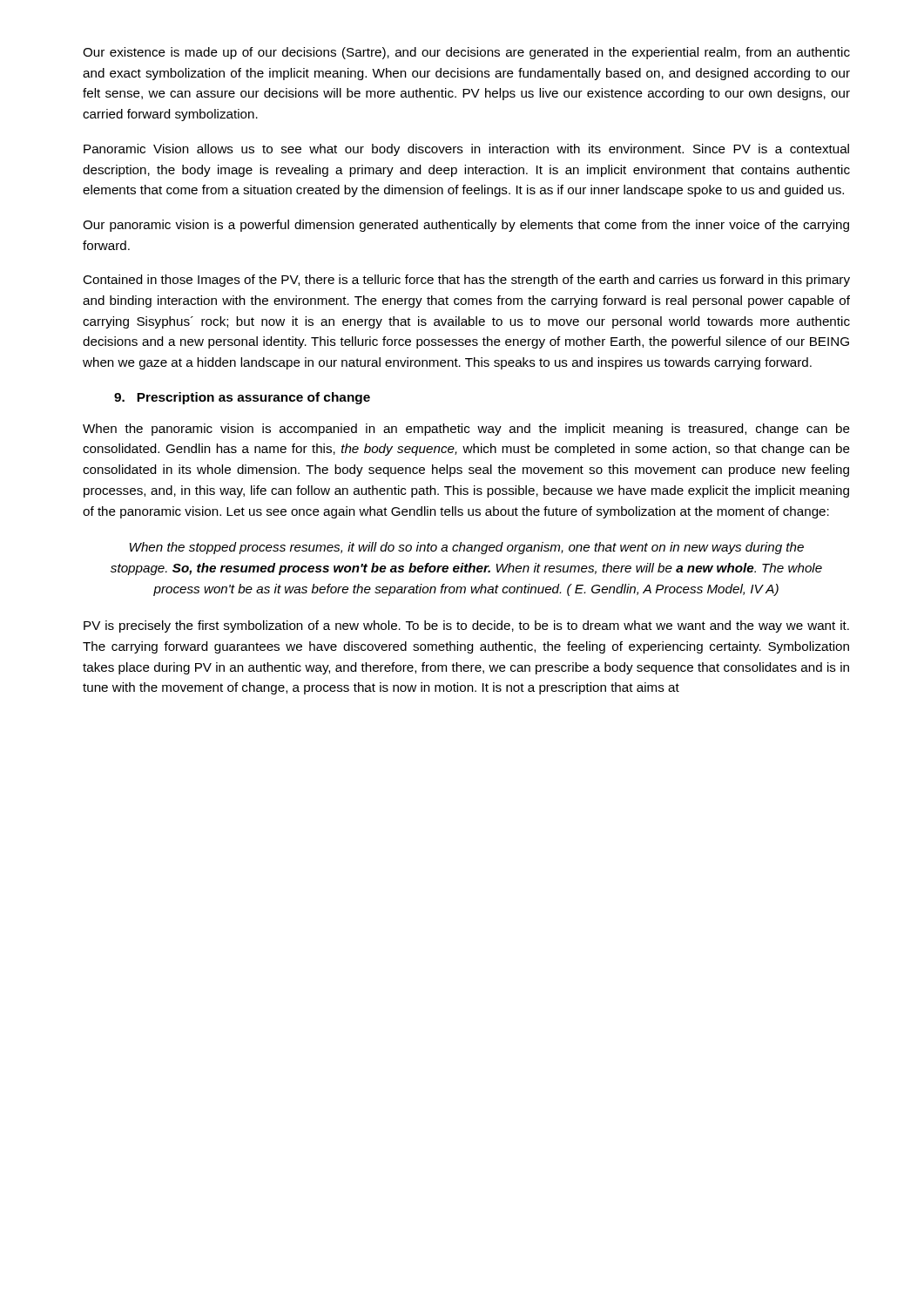Find the text block that reads "Contained in those Images of the PV,"
The image size is (924, 1307).
[x=466, y=321]
